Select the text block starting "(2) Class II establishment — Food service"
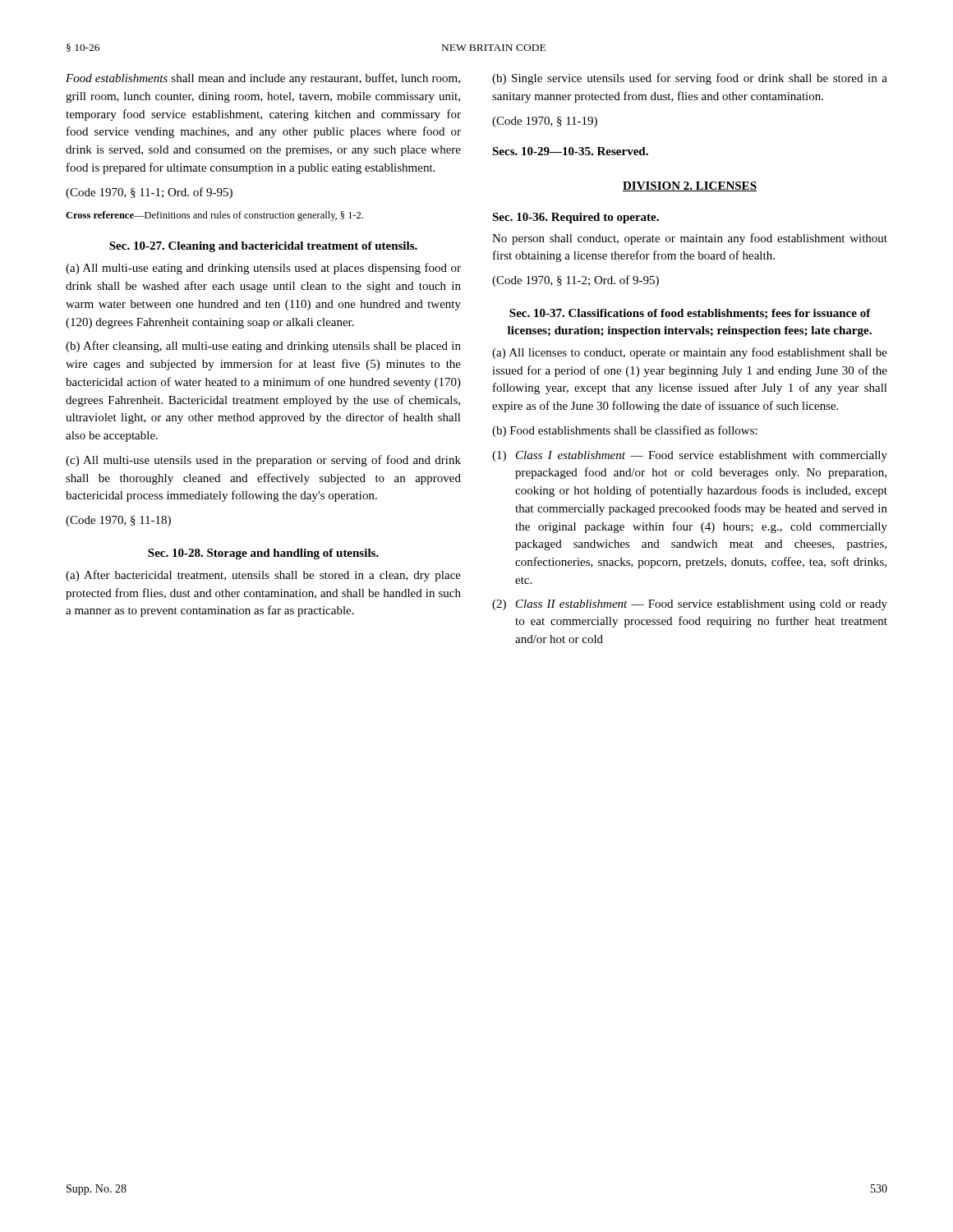Screen dimensions: 1232x953 690,622
